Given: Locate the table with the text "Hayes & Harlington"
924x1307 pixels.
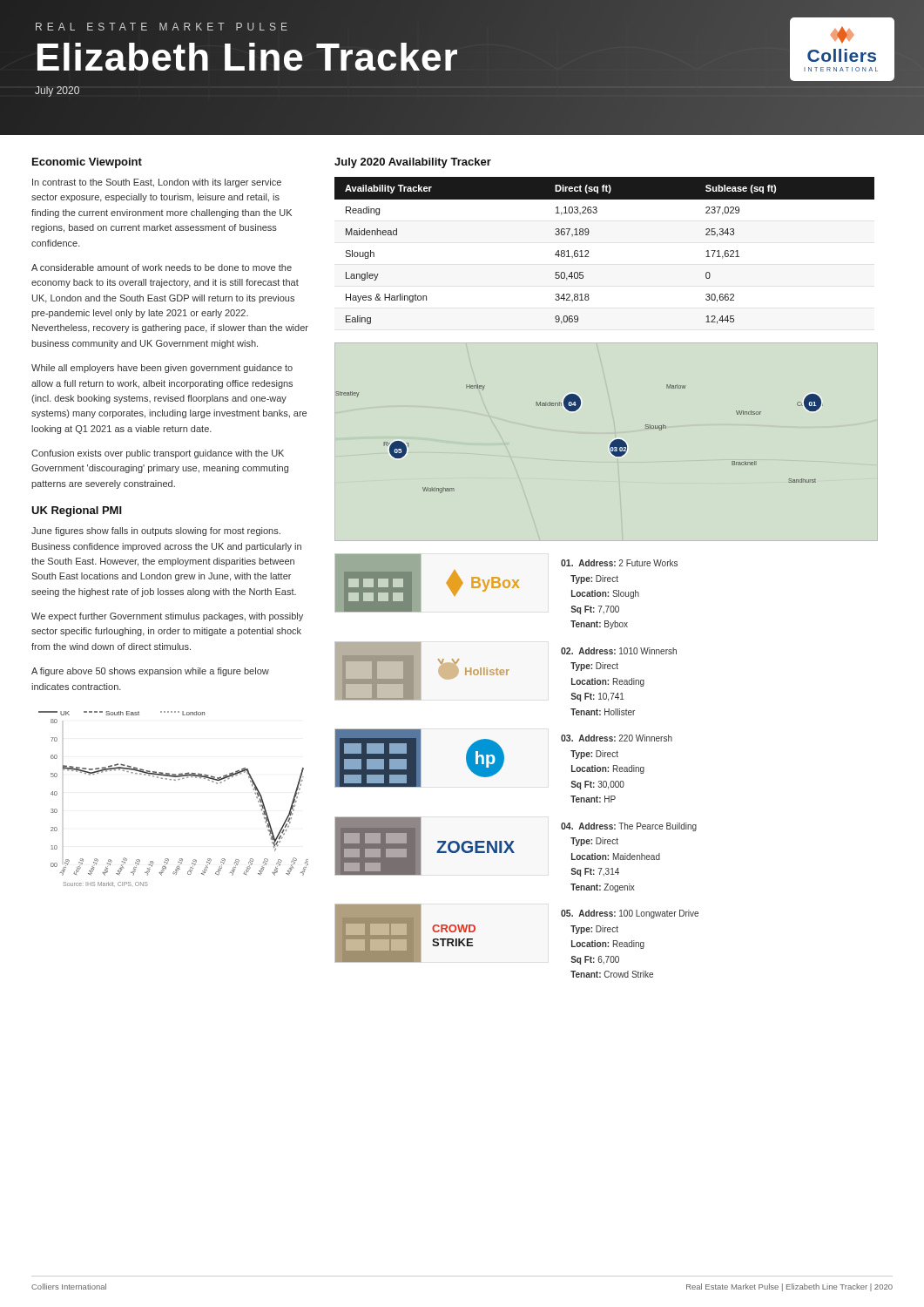Looking at the screenshot, I should click(604, 254).
